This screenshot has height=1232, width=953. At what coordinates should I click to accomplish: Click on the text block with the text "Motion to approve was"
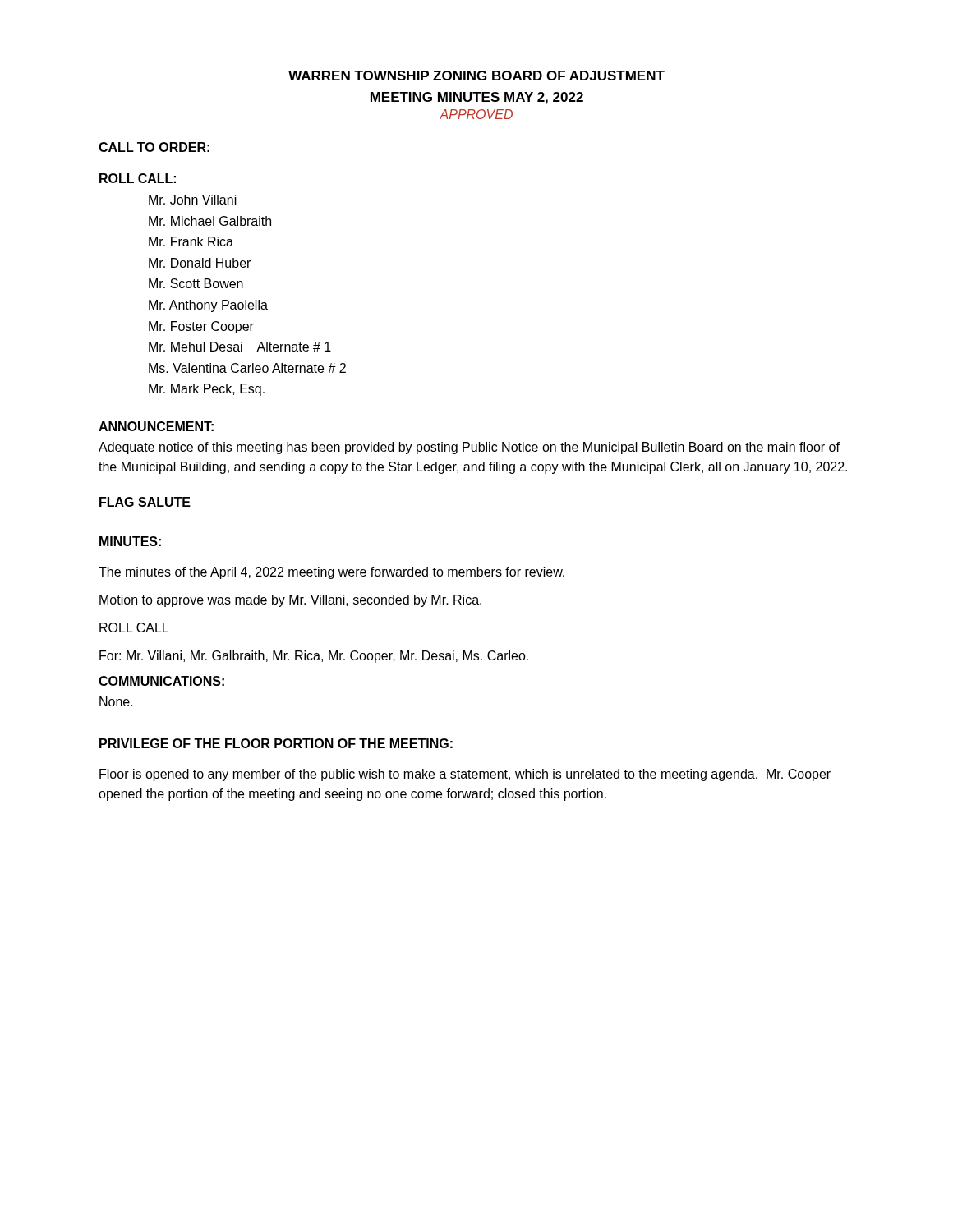pos(291,600)
